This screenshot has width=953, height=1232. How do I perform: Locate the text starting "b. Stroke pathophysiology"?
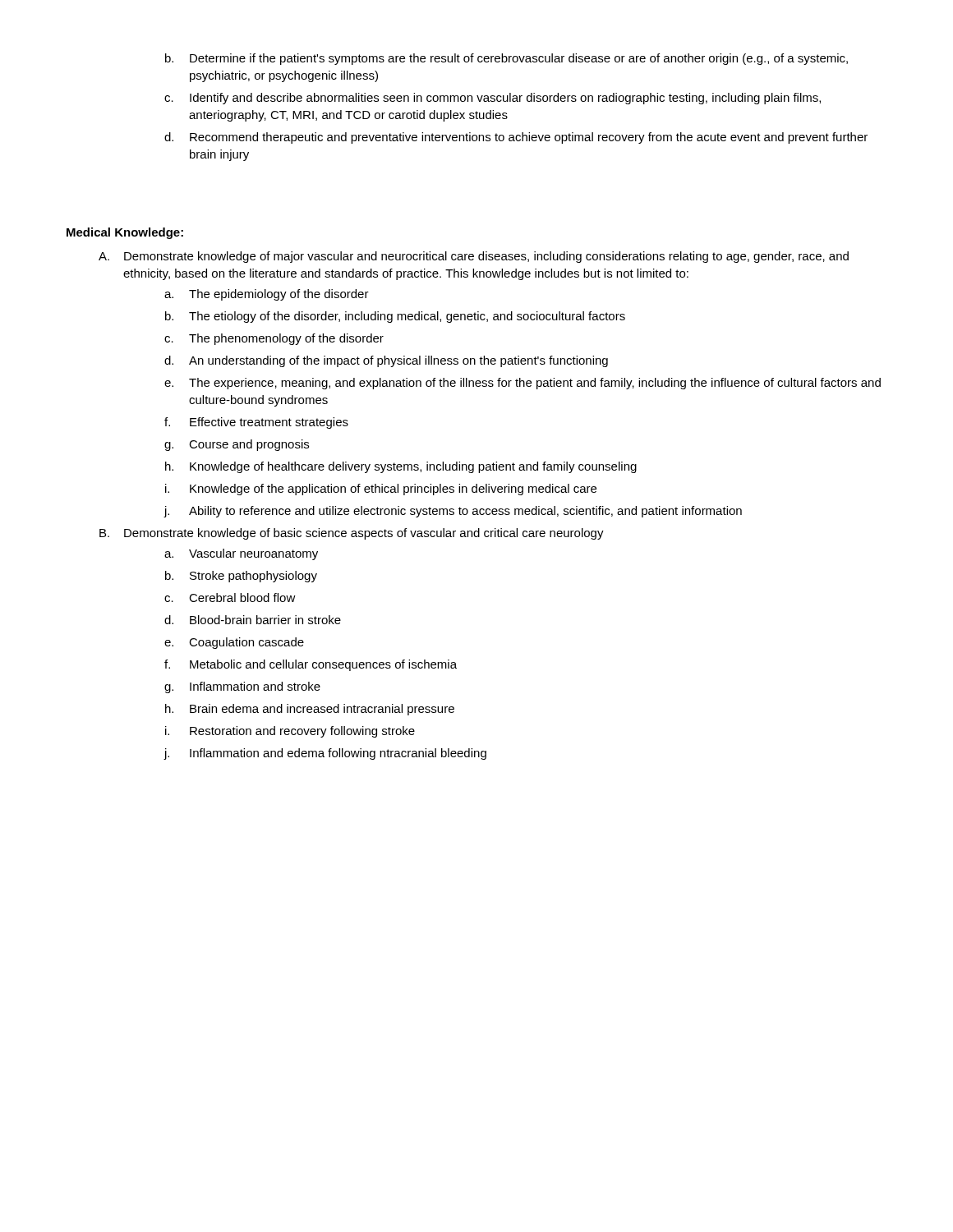coord(241,577)
